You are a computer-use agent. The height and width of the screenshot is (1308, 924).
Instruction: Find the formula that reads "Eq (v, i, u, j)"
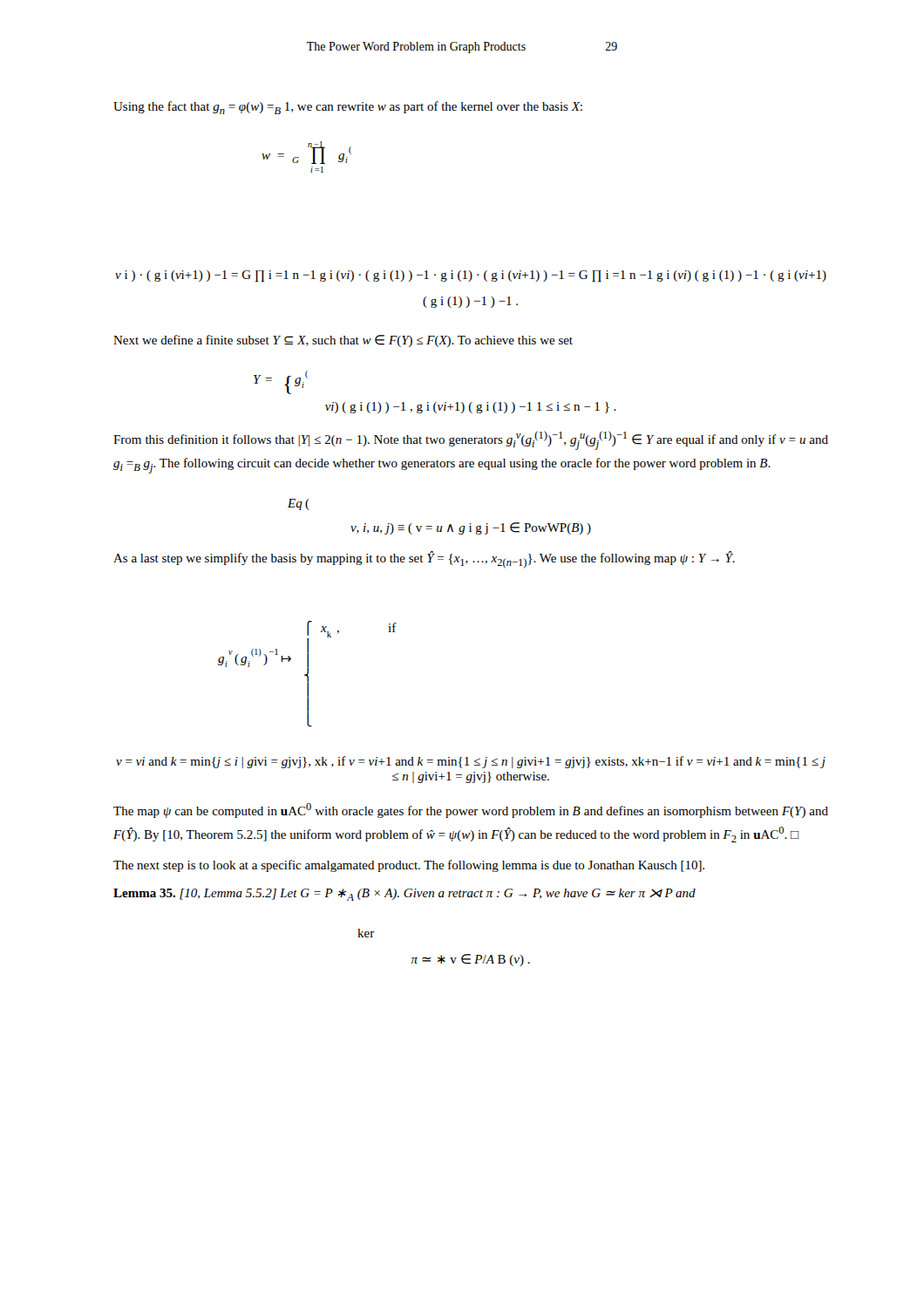click(299, 504)
